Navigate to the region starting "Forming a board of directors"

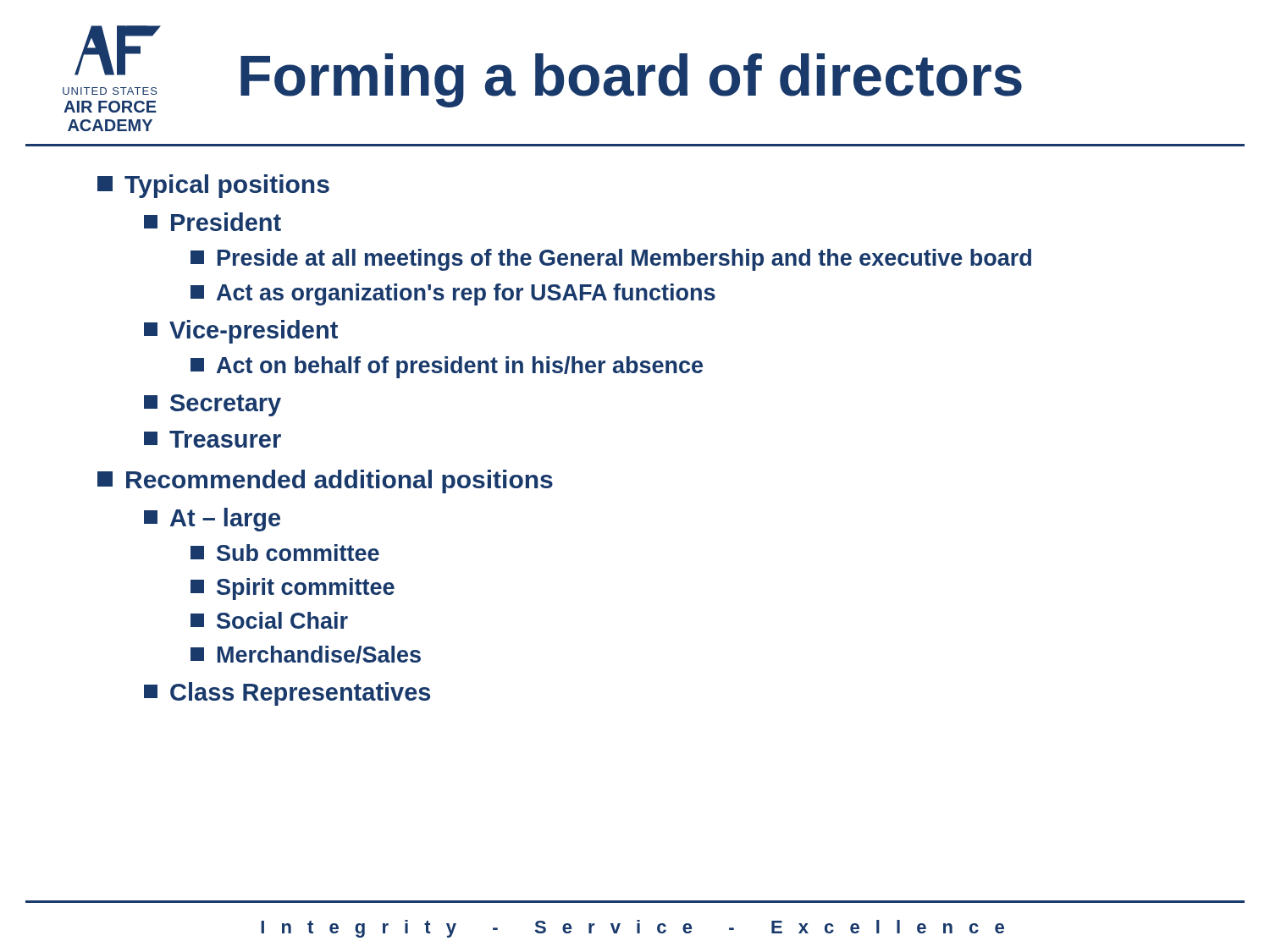(631, 75)
